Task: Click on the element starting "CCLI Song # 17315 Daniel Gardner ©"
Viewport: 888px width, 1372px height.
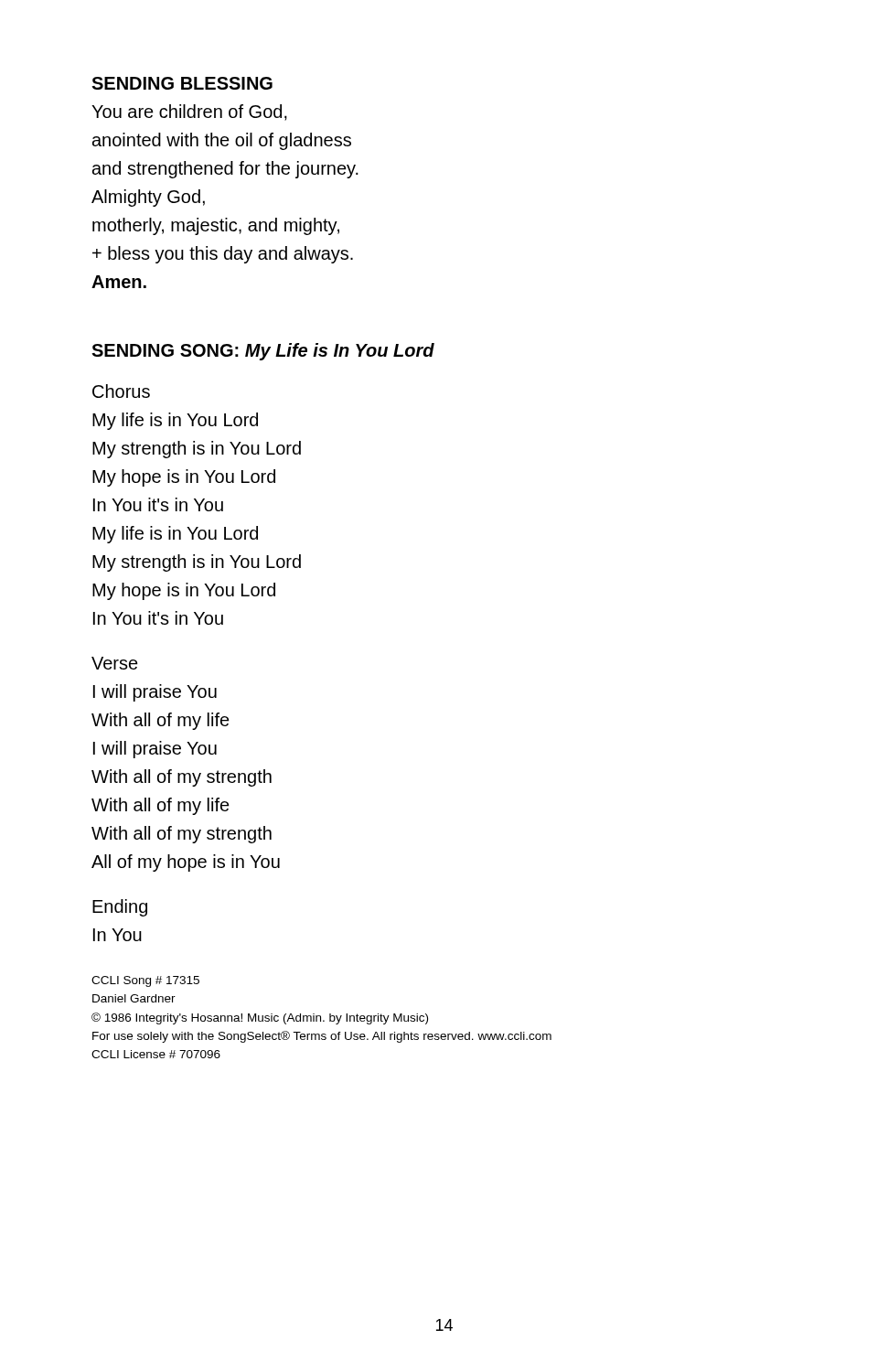Action: point(322,1017)
